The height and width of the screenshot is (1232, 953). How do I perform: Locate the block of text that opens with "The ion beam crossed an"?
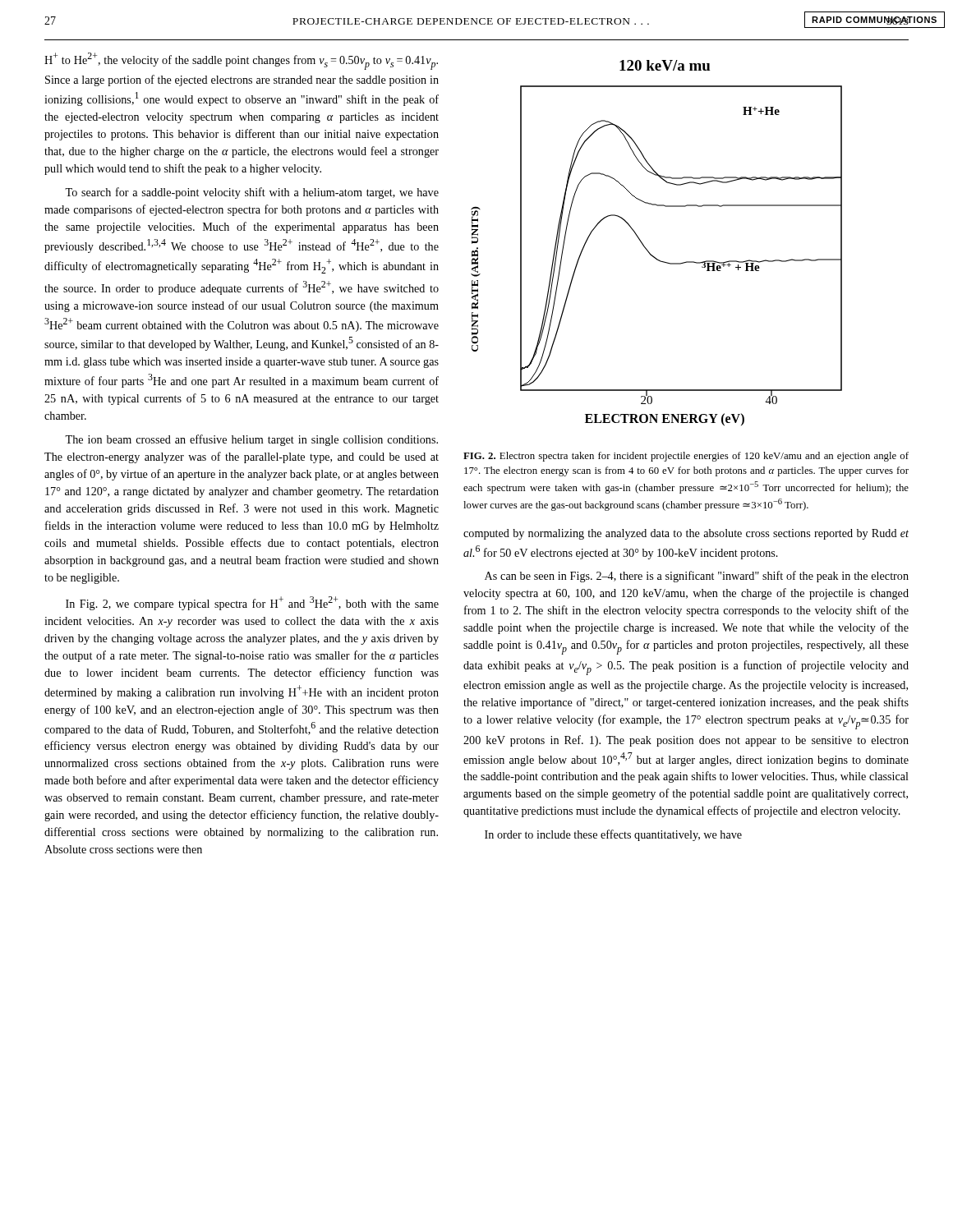pos(242,509)
